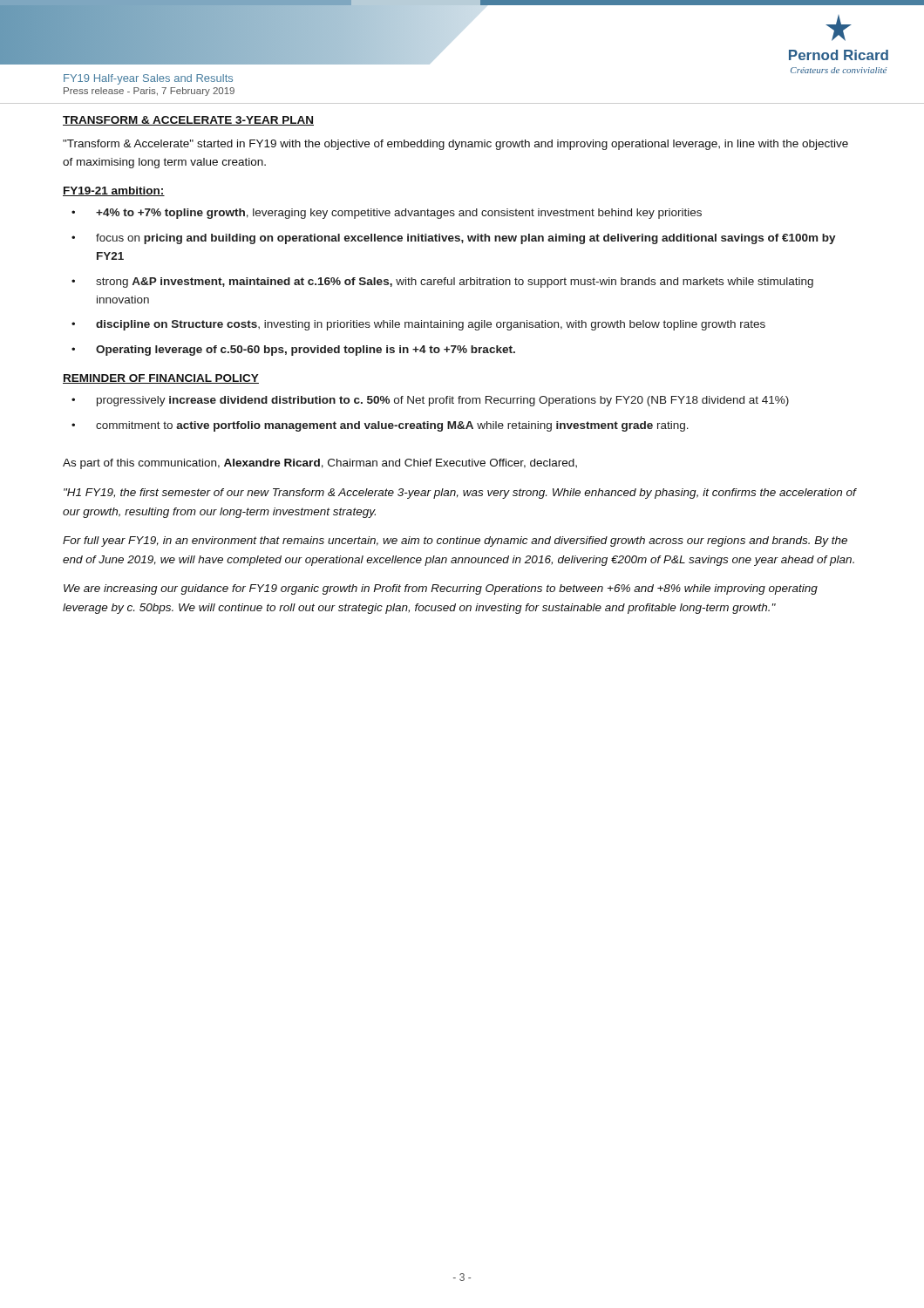Click the passage that begins "• strong A&P investment, maintained at c.16%"

coord(462,291)
